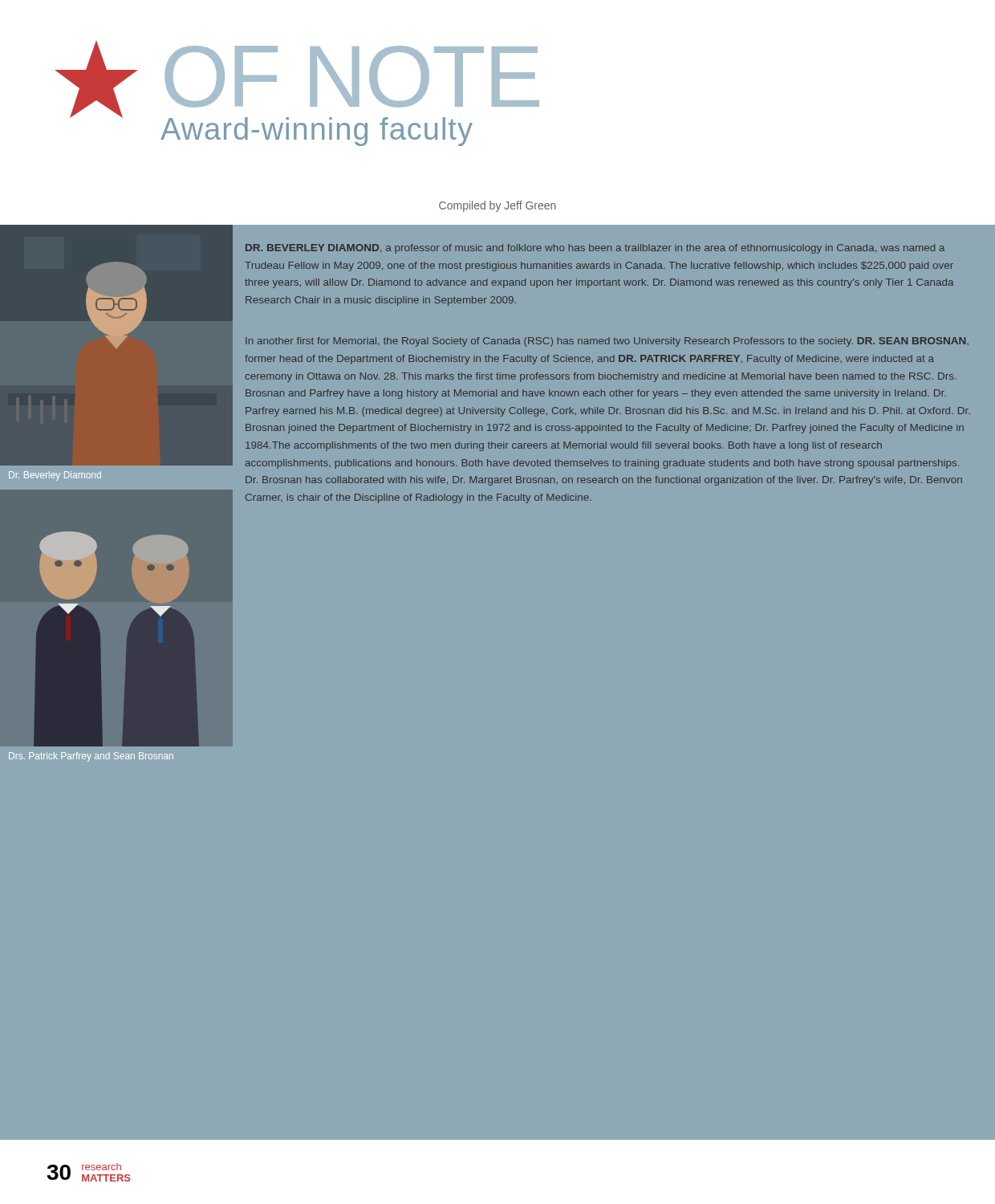The height and width of the screenshot is (1204, 995).
Task: Select the text block with the text "In another first for Memorial,"
Action: coord(608,419)
